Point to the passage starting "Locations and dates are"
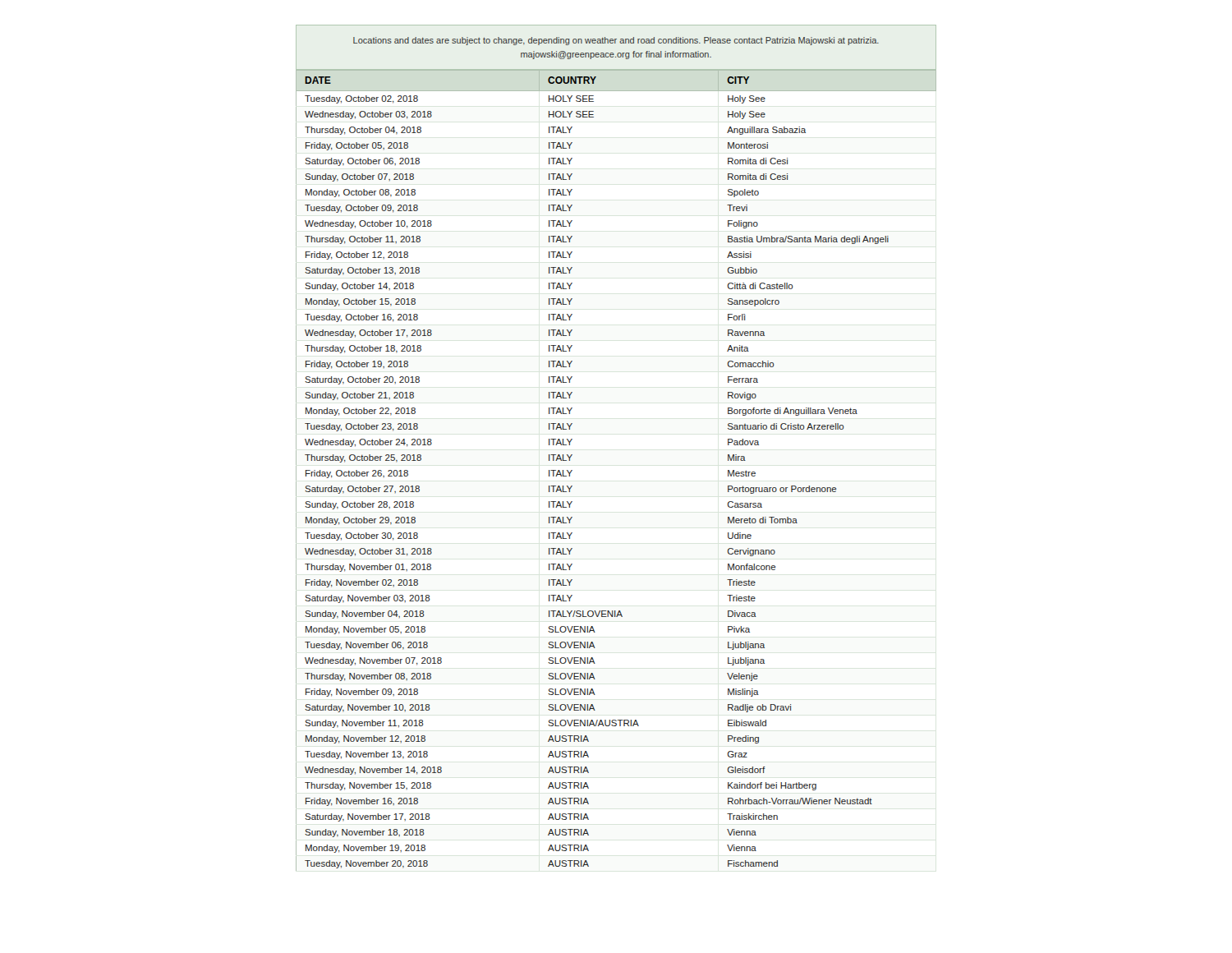 (616, 47)
